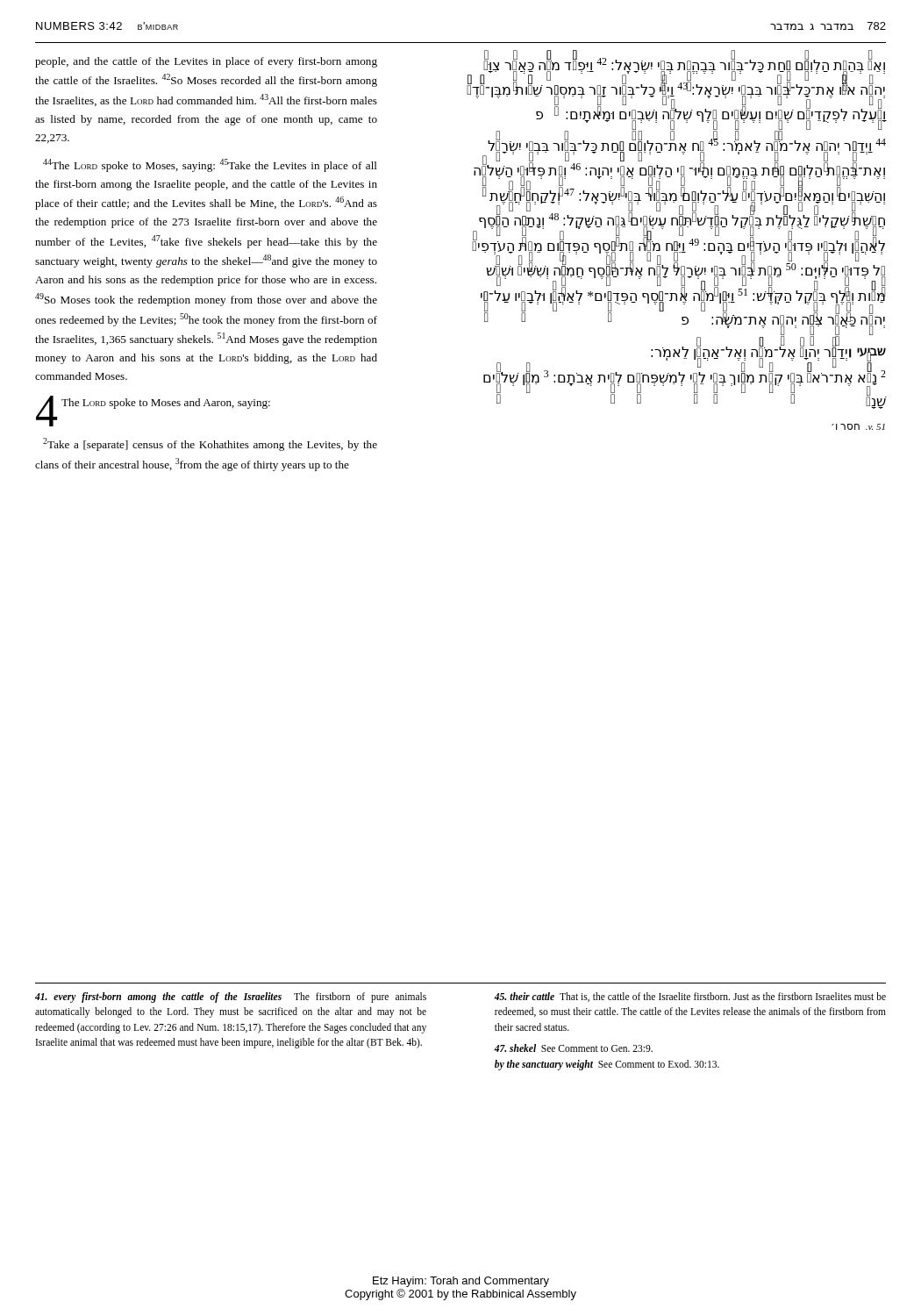Screen dimensions: 1316x921
Task: Click on the text block that says "44 וַיְדַבֵּ֥ר יְהוָ֖ה אֶל־מֹשֶׁ֥ה לֵּאמֹֽר׃ 45 קַ֣ח אֶת־הַלְוִיִּ֗ם"
Action: click(679, 232)
